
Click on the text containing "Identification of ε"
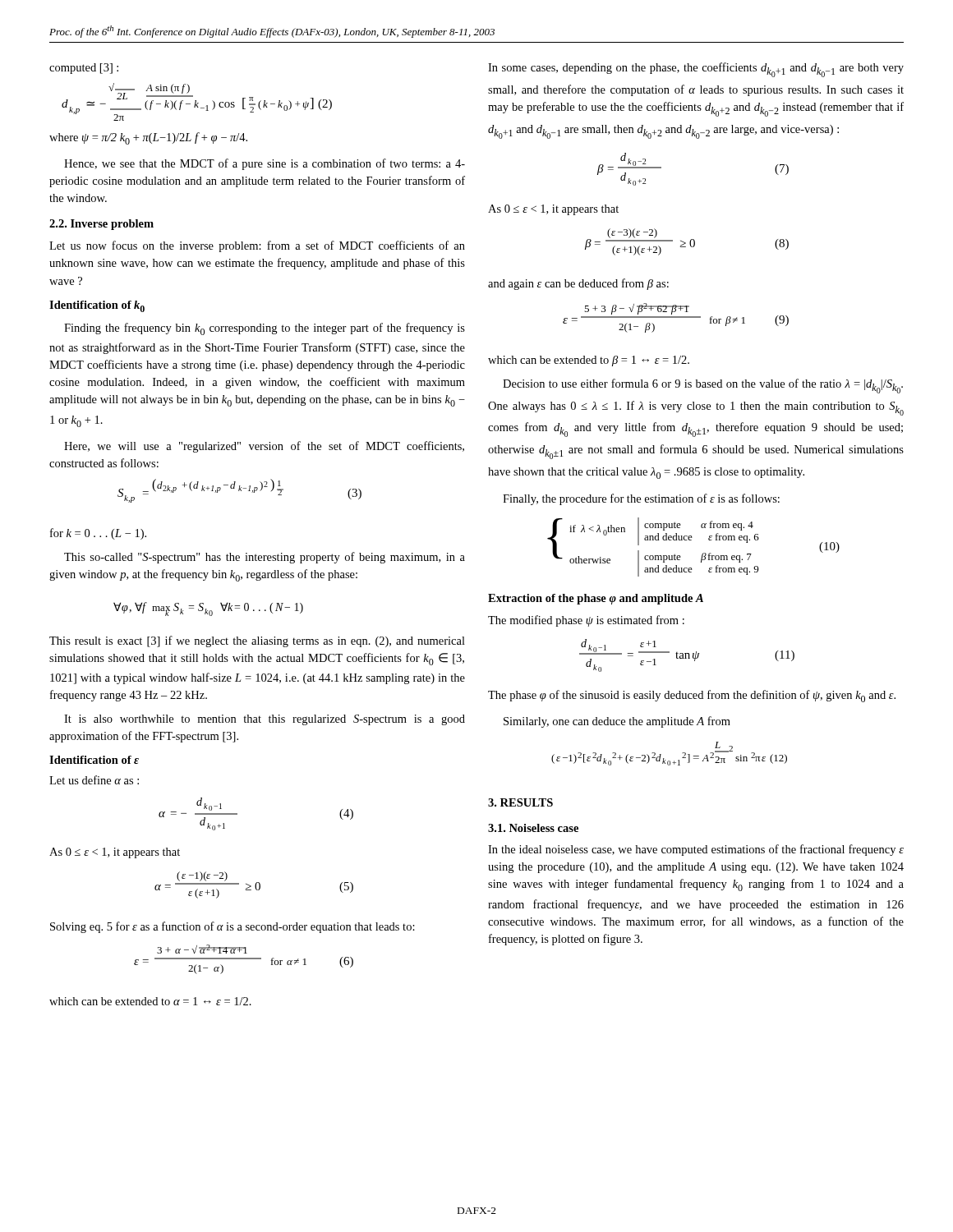94,760
